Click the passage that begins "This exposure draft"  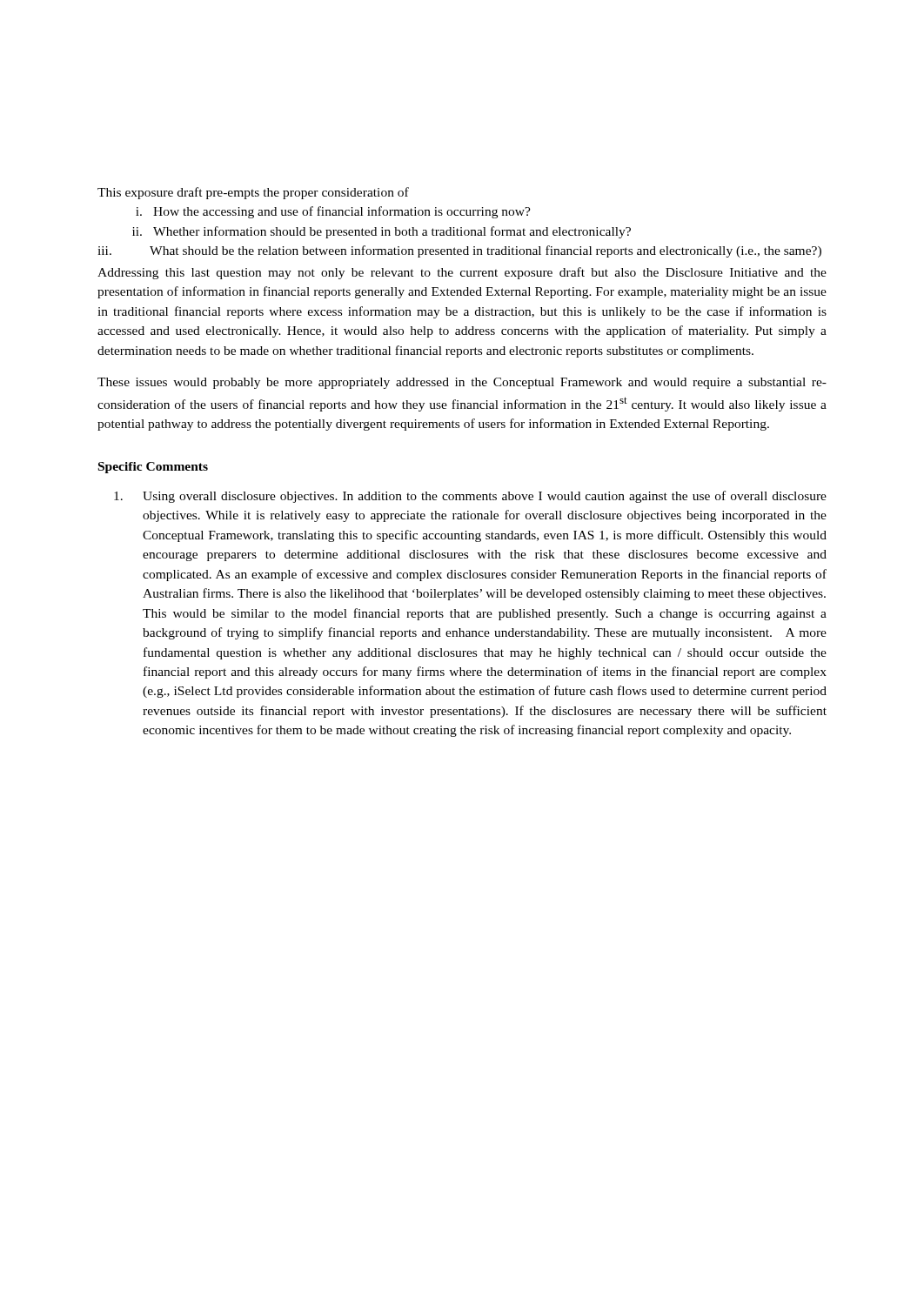253,193
